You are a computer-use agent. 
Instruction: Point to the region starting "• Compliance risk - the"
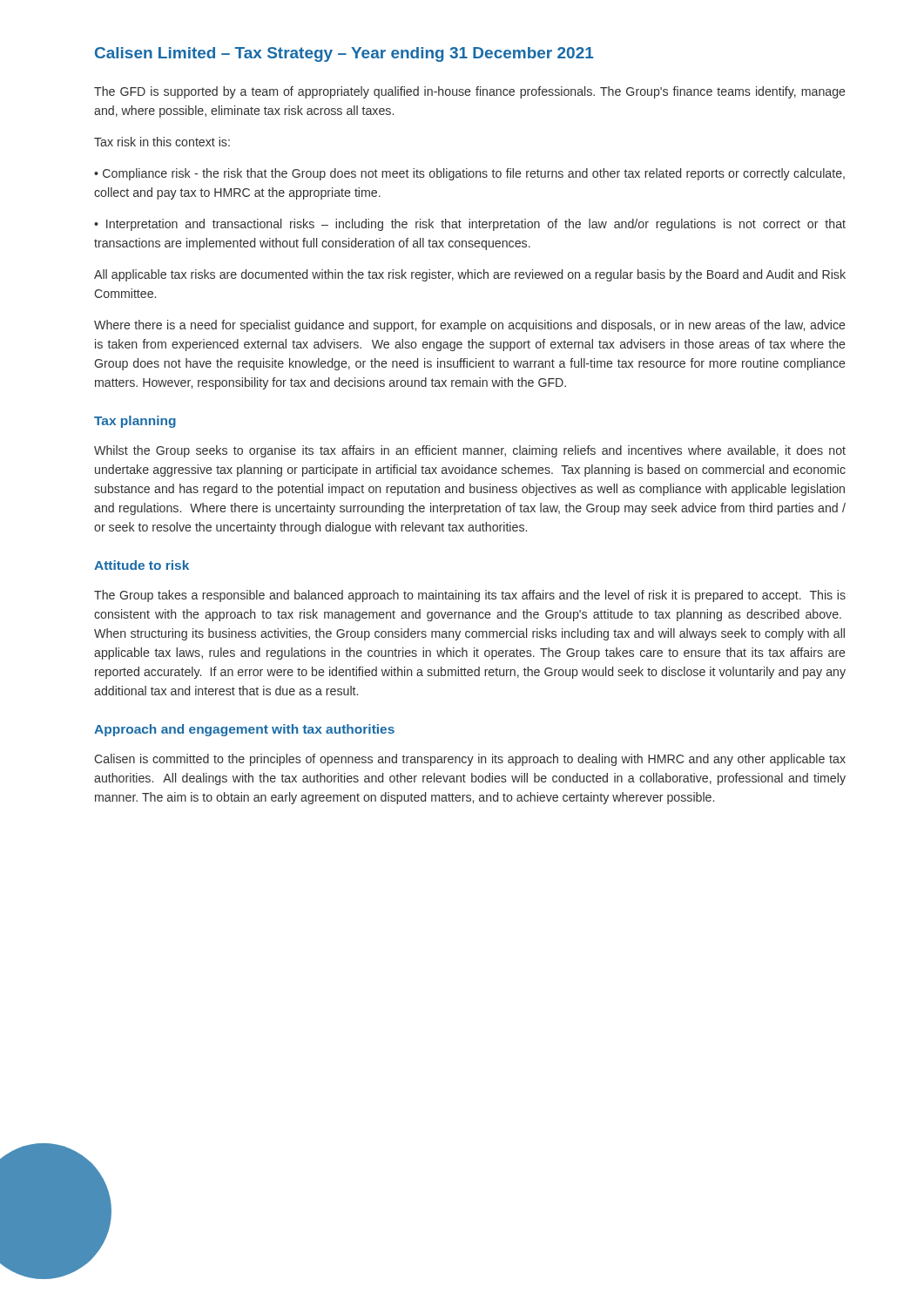(470, 183)
